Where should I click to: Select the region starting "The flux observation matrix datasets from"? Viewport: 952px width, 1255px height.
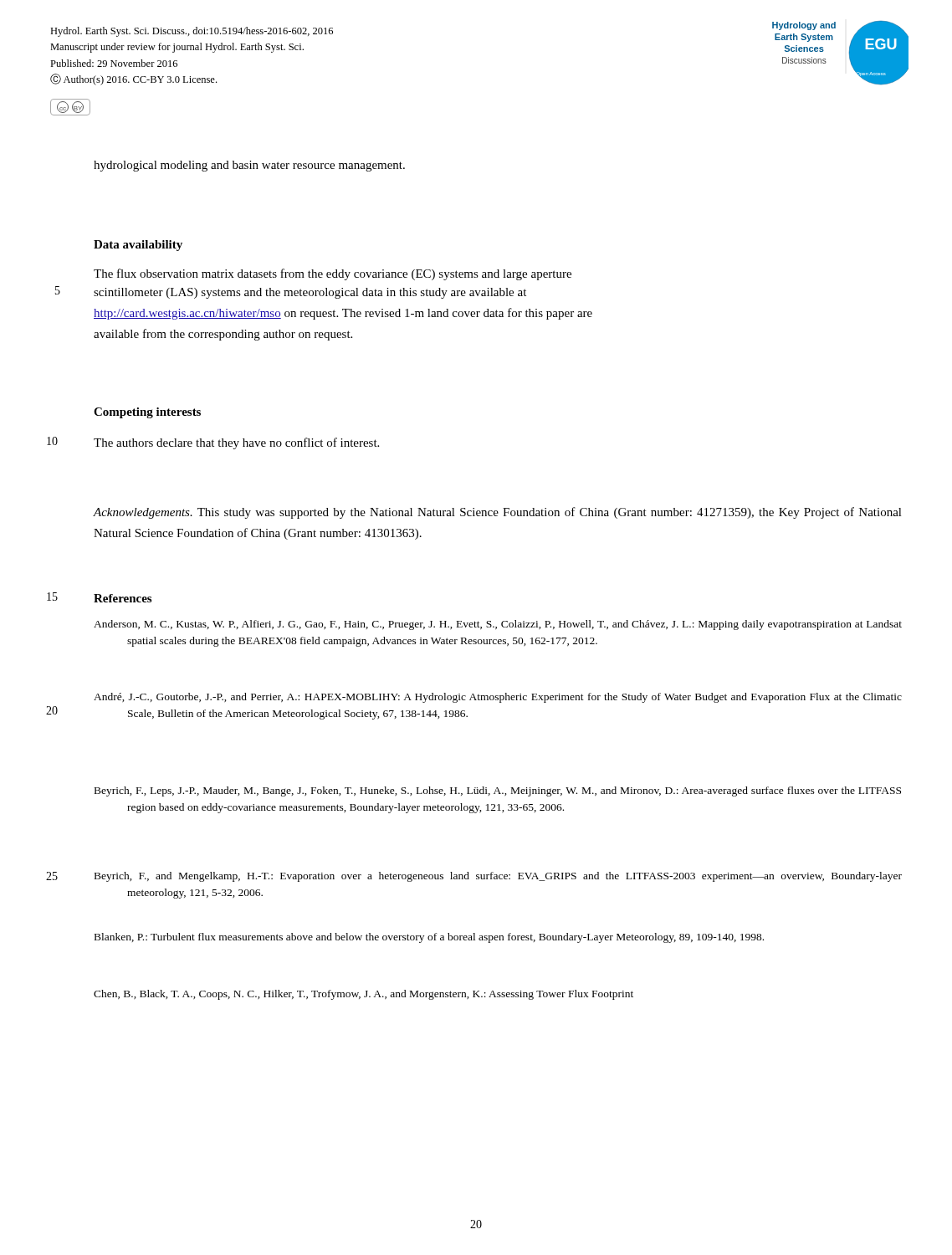(333, 274)
